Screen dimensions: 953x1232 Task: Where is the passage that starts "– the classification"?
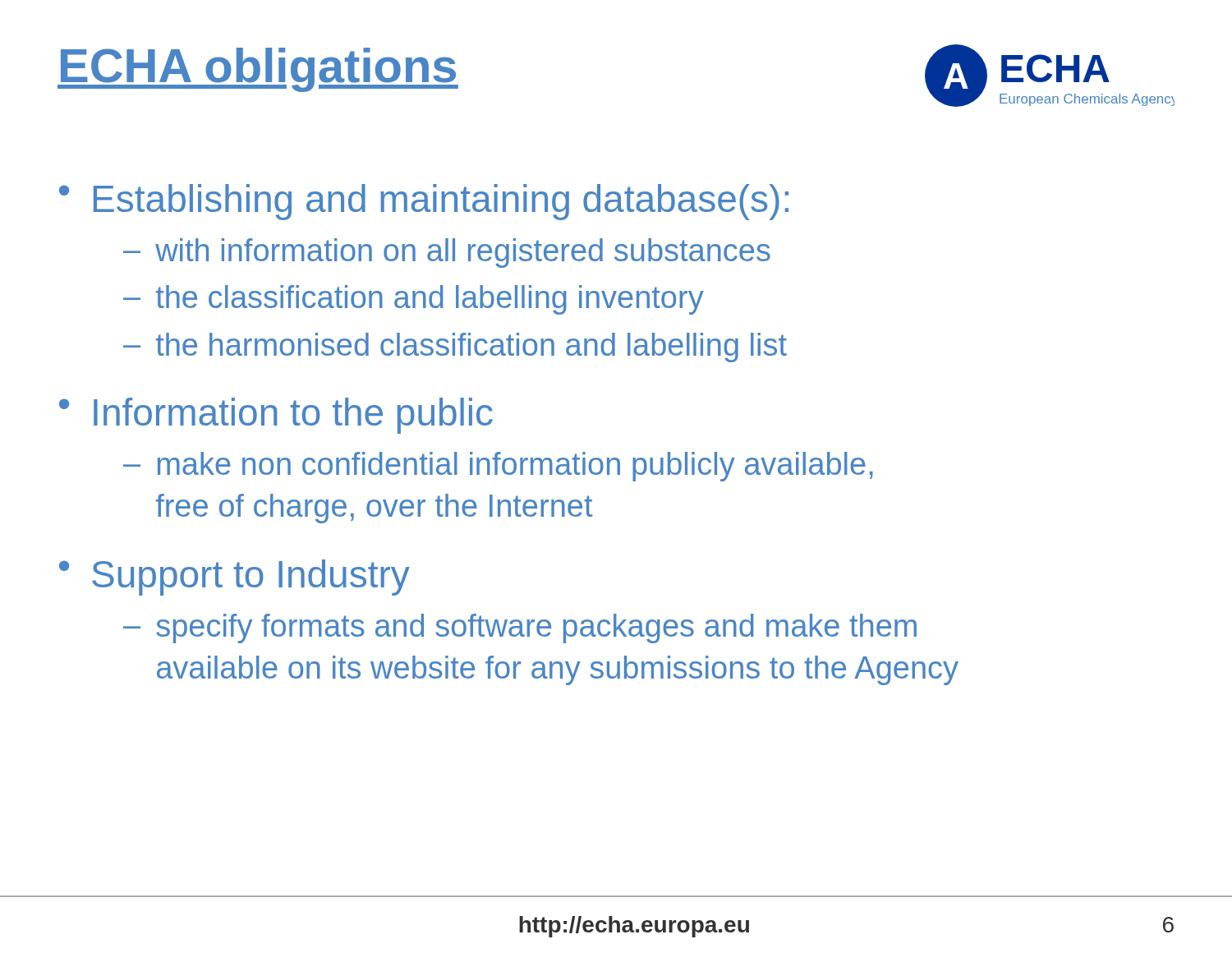[x=413, y=298]
